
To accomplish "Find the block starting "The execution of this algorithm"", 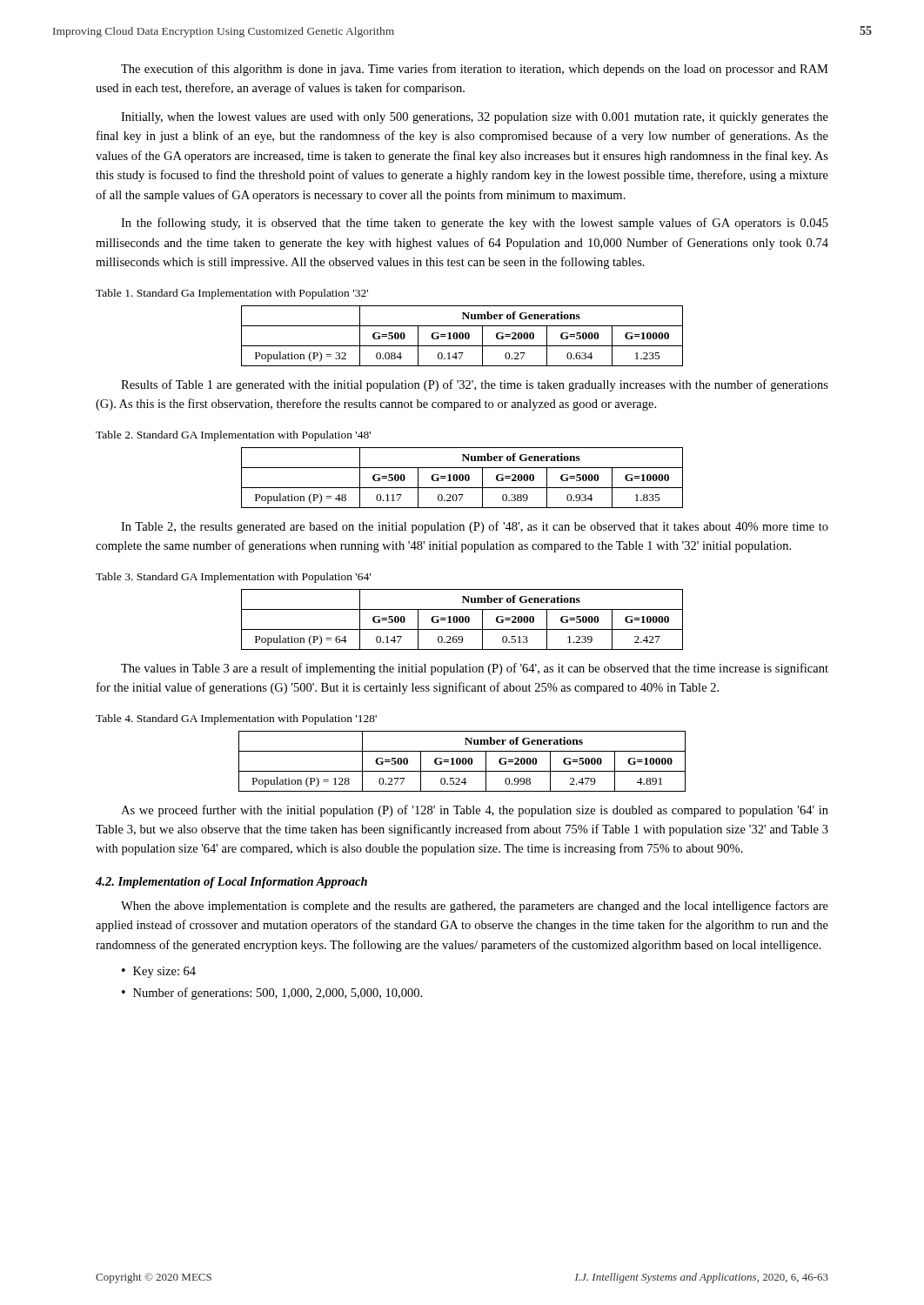I will pos(462,79).
